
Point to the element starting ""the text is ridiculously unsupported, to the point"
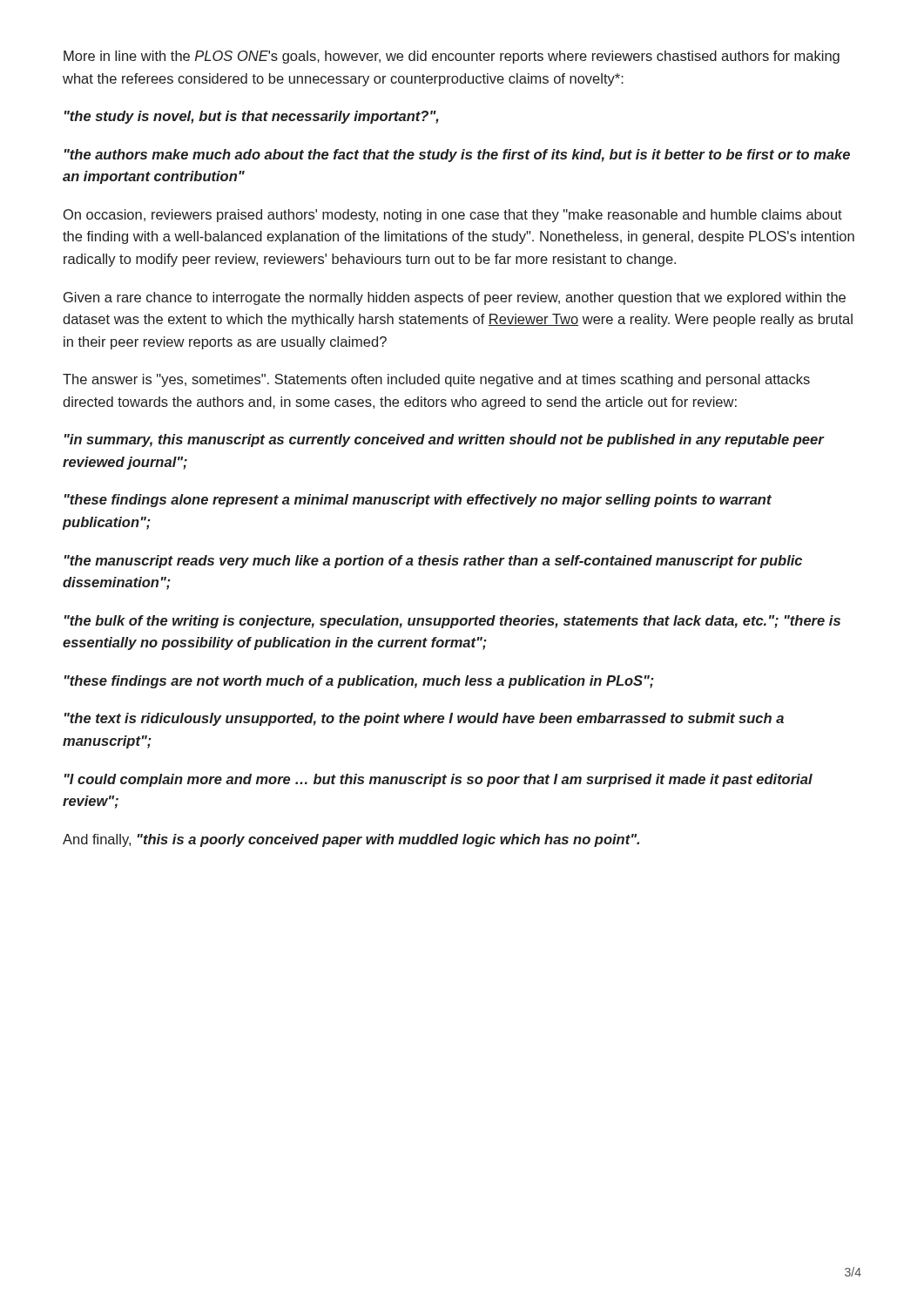point(462,730)
